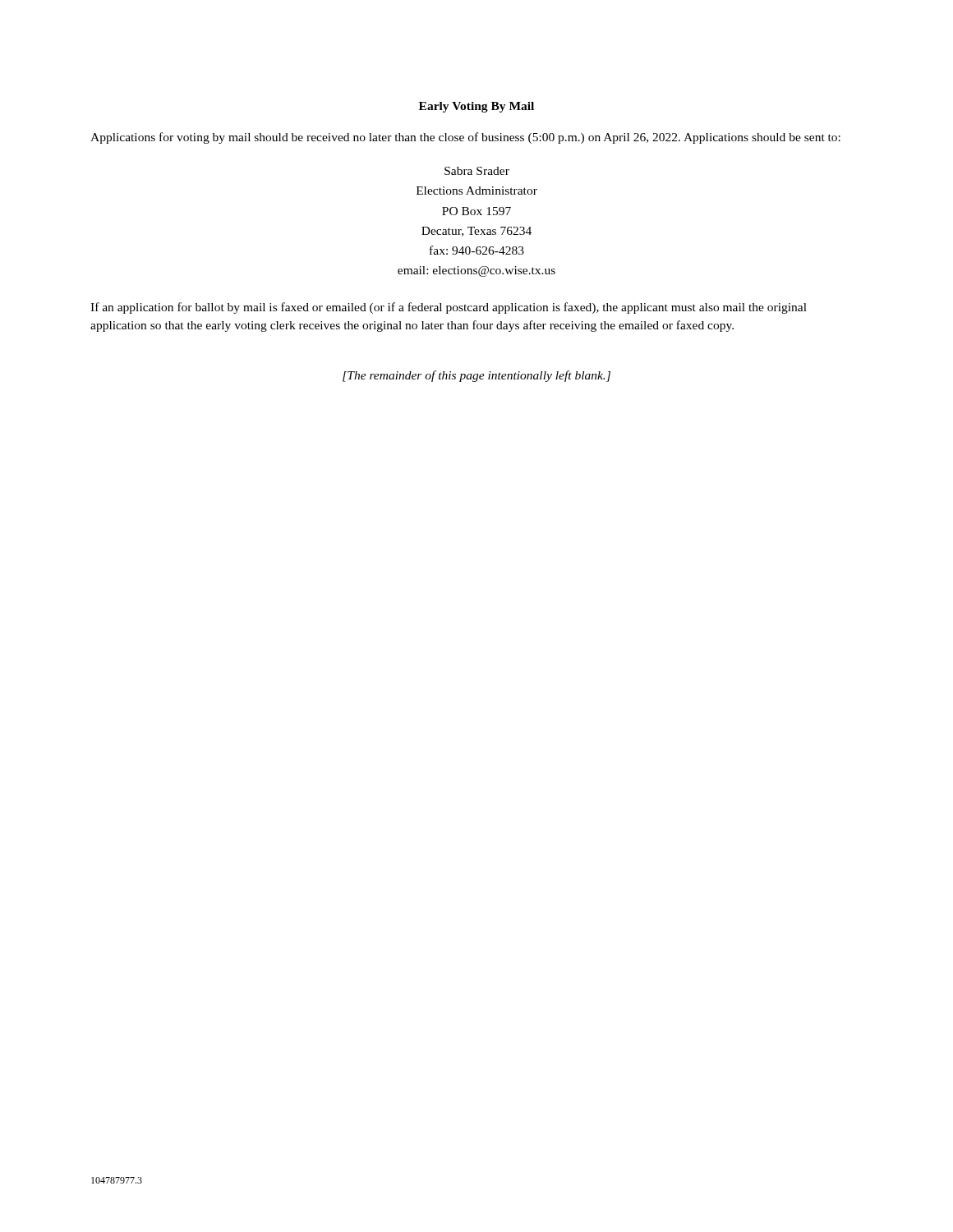Find the section header containing "Early Voting By Mail"
Image resolution: width=953 pixels, height=1232 pixels.
476,106
